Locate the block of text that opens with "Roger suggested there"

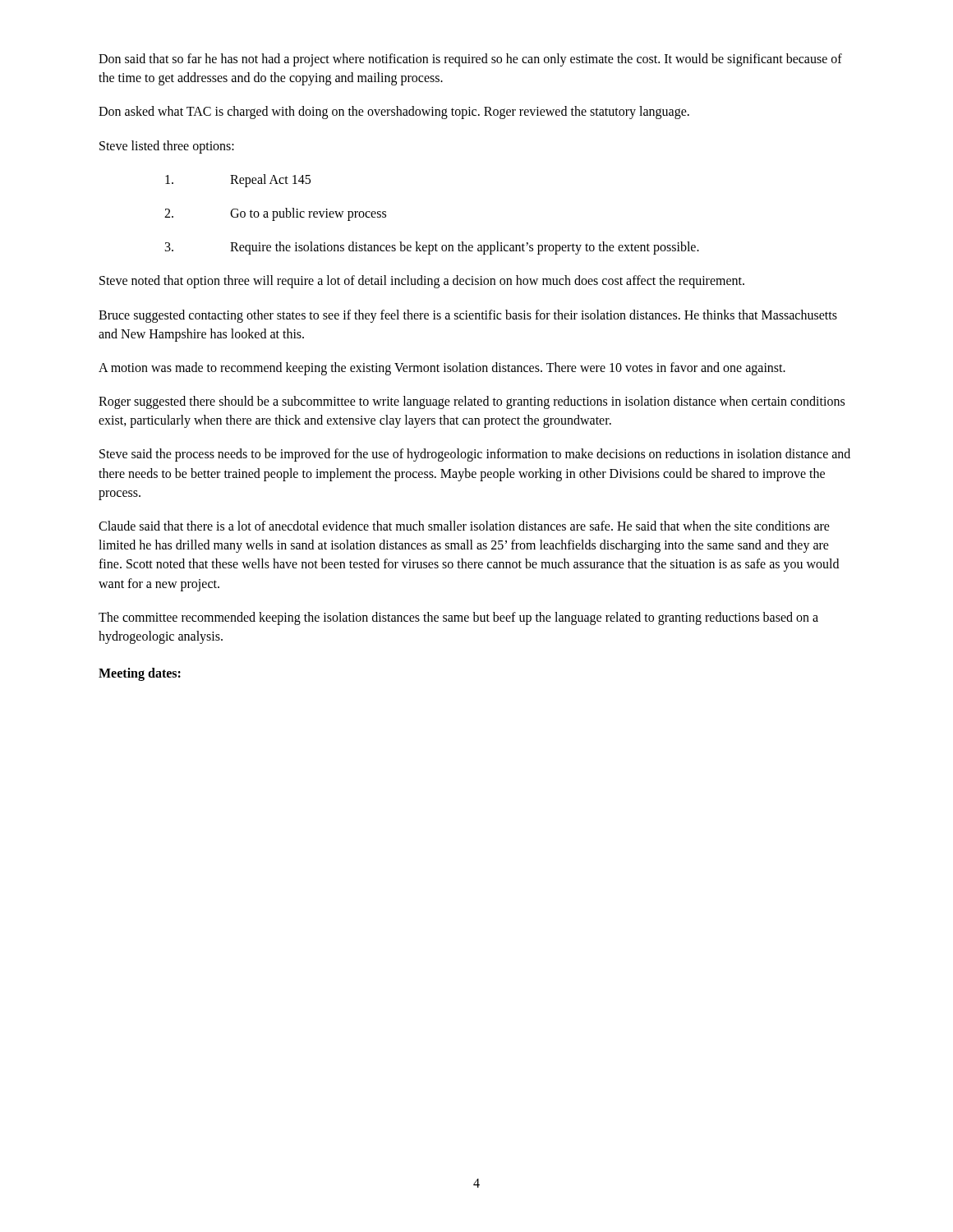click(472, 411)
